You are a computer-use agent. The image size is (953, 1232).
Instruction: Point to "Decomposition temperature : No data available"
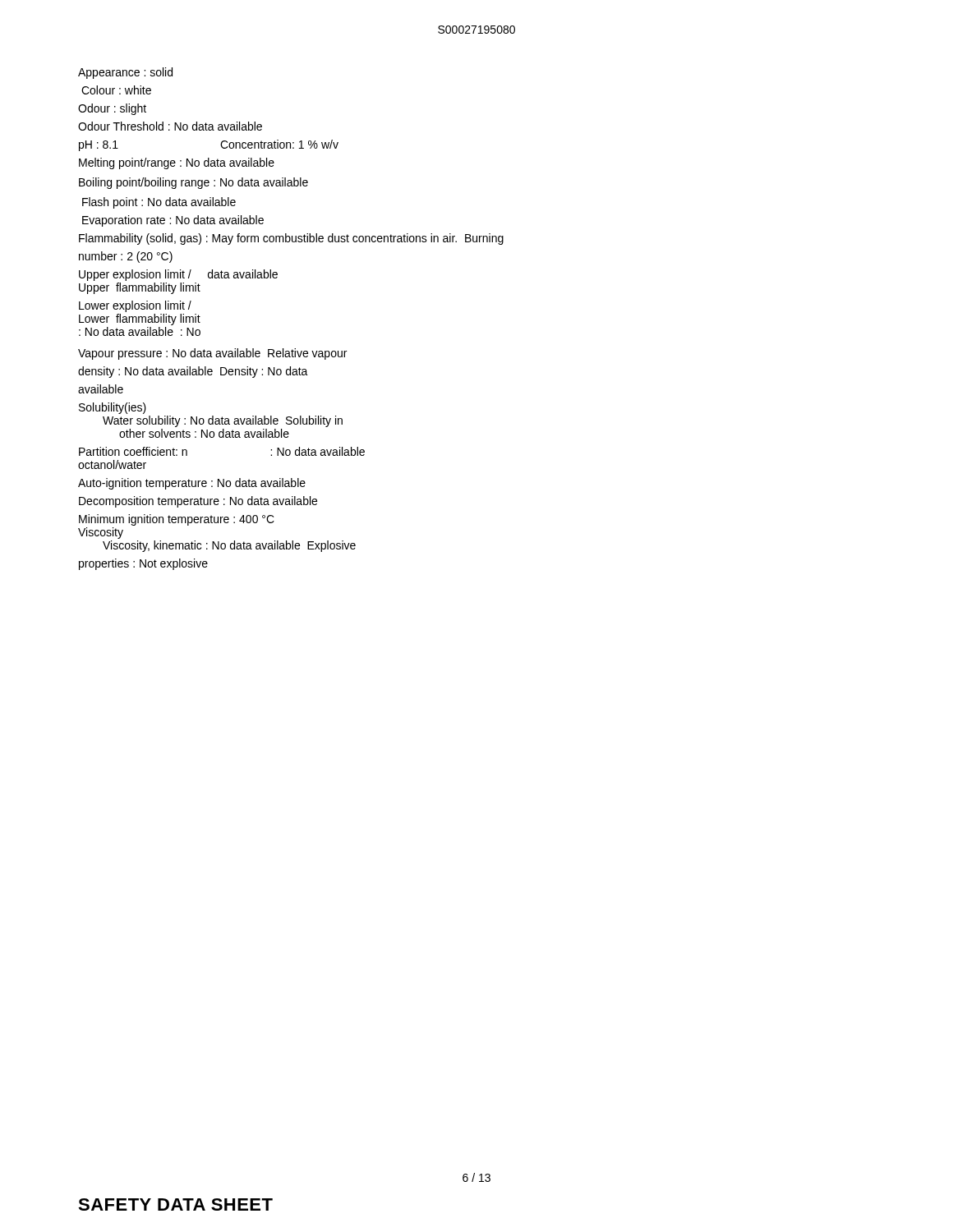198,501
